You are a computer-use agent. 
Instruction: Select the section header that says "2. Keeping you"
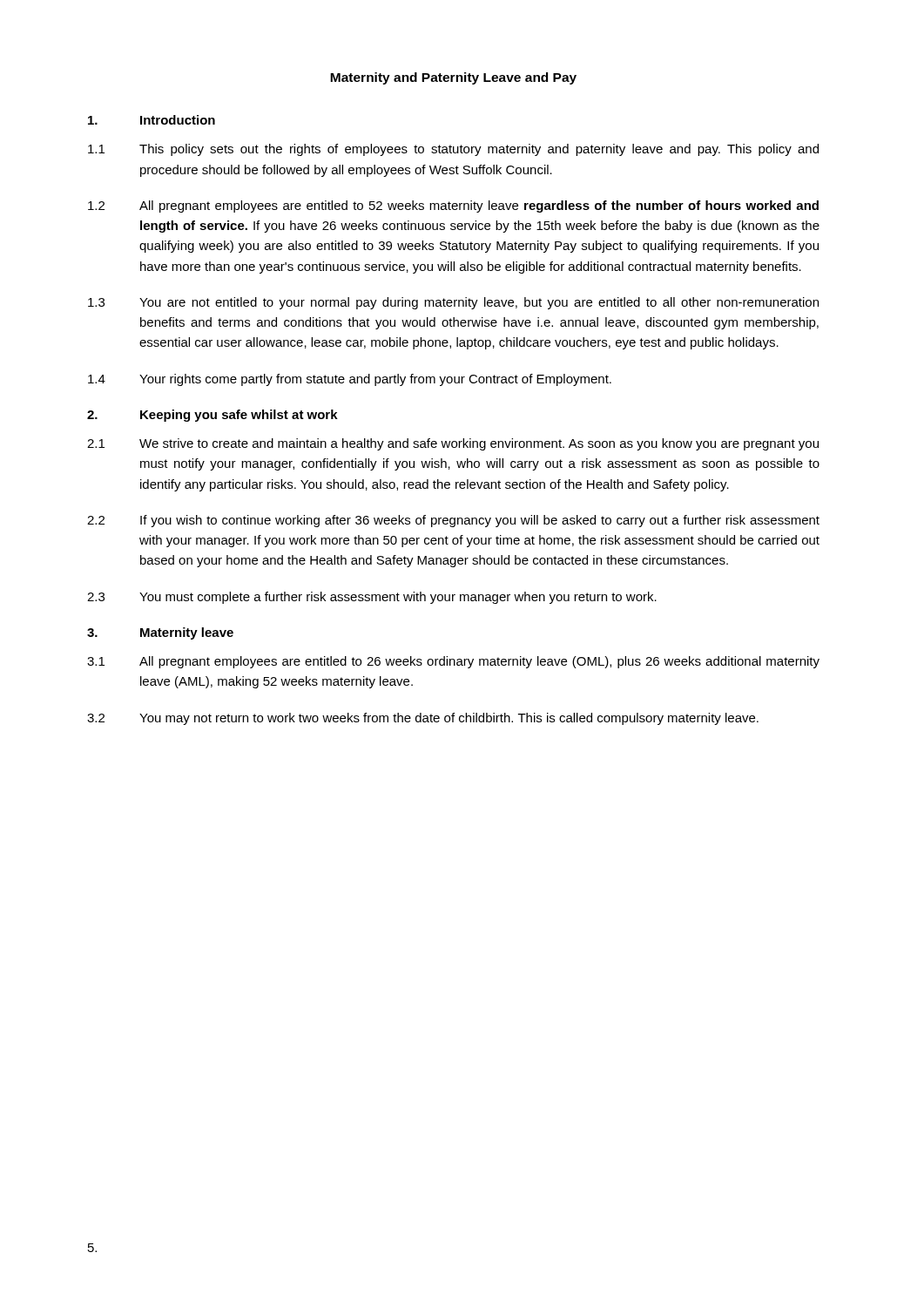click(x=212, y=416)
